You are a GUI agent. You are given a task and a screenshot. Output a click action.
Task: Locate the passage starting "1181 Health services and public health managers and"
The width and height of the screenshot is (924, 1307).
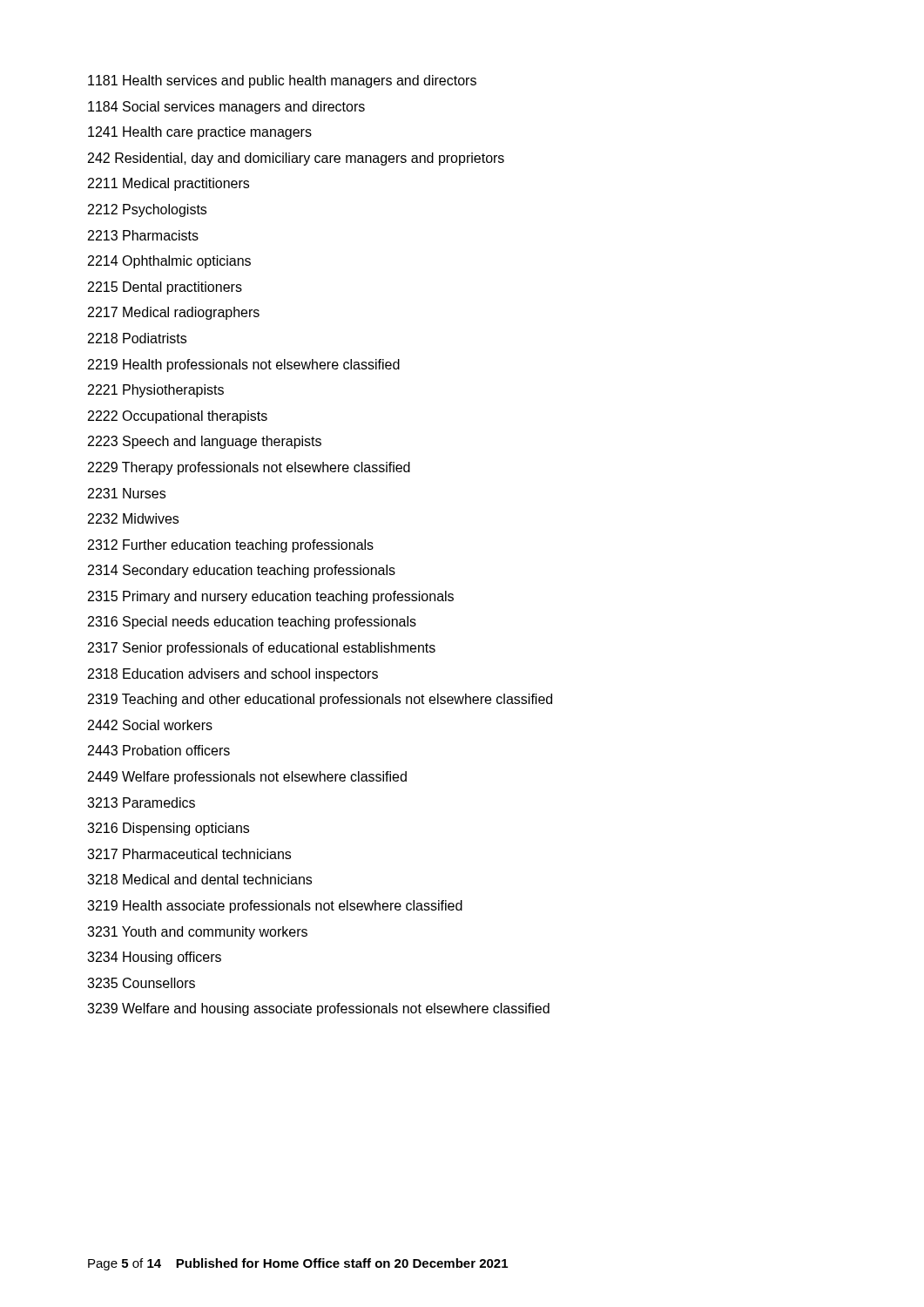pyautogui.click(x=282, y=81)
